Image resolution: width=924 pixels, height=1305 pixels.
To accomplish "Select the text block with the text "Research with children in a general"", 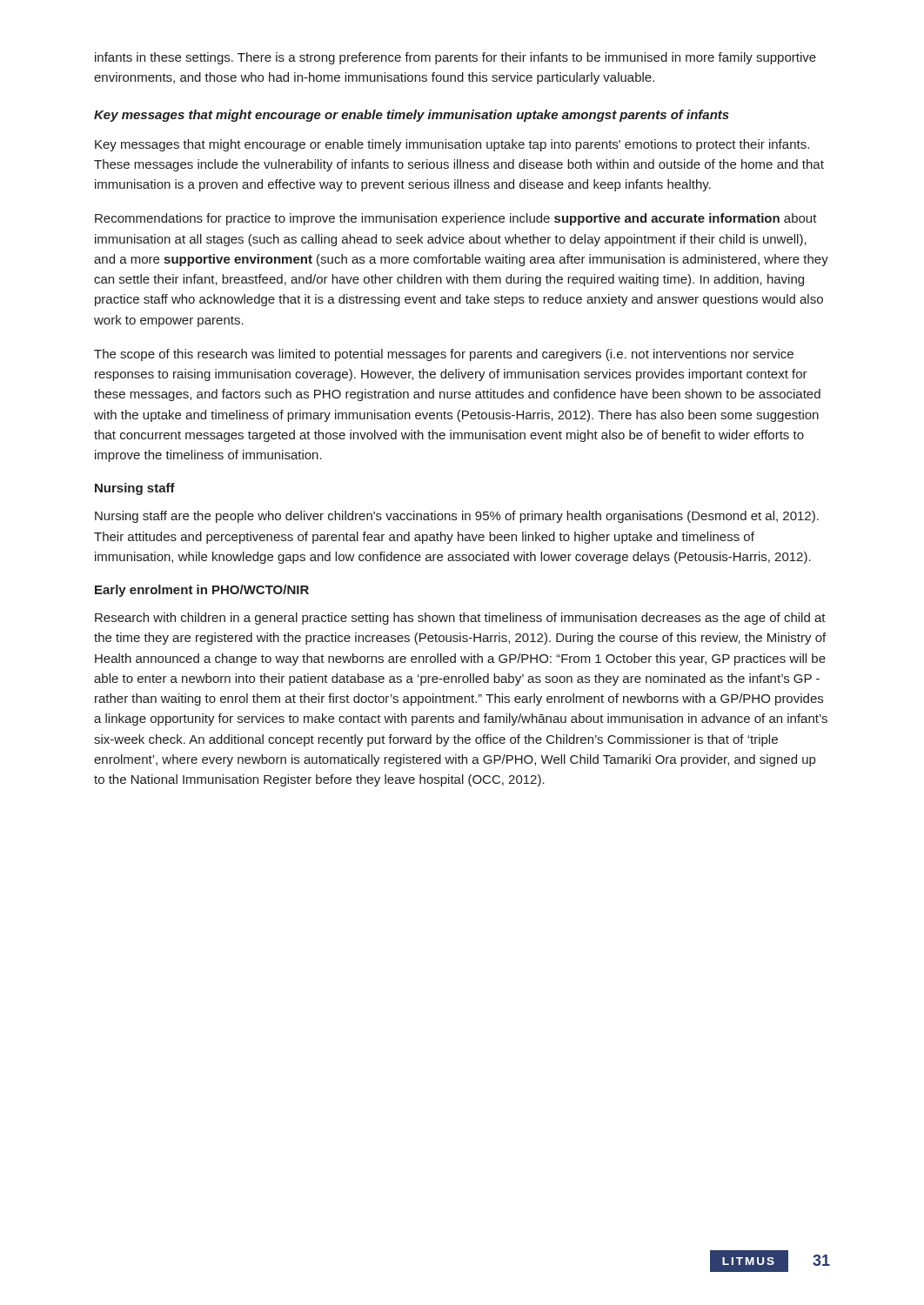I will point(461,698).
